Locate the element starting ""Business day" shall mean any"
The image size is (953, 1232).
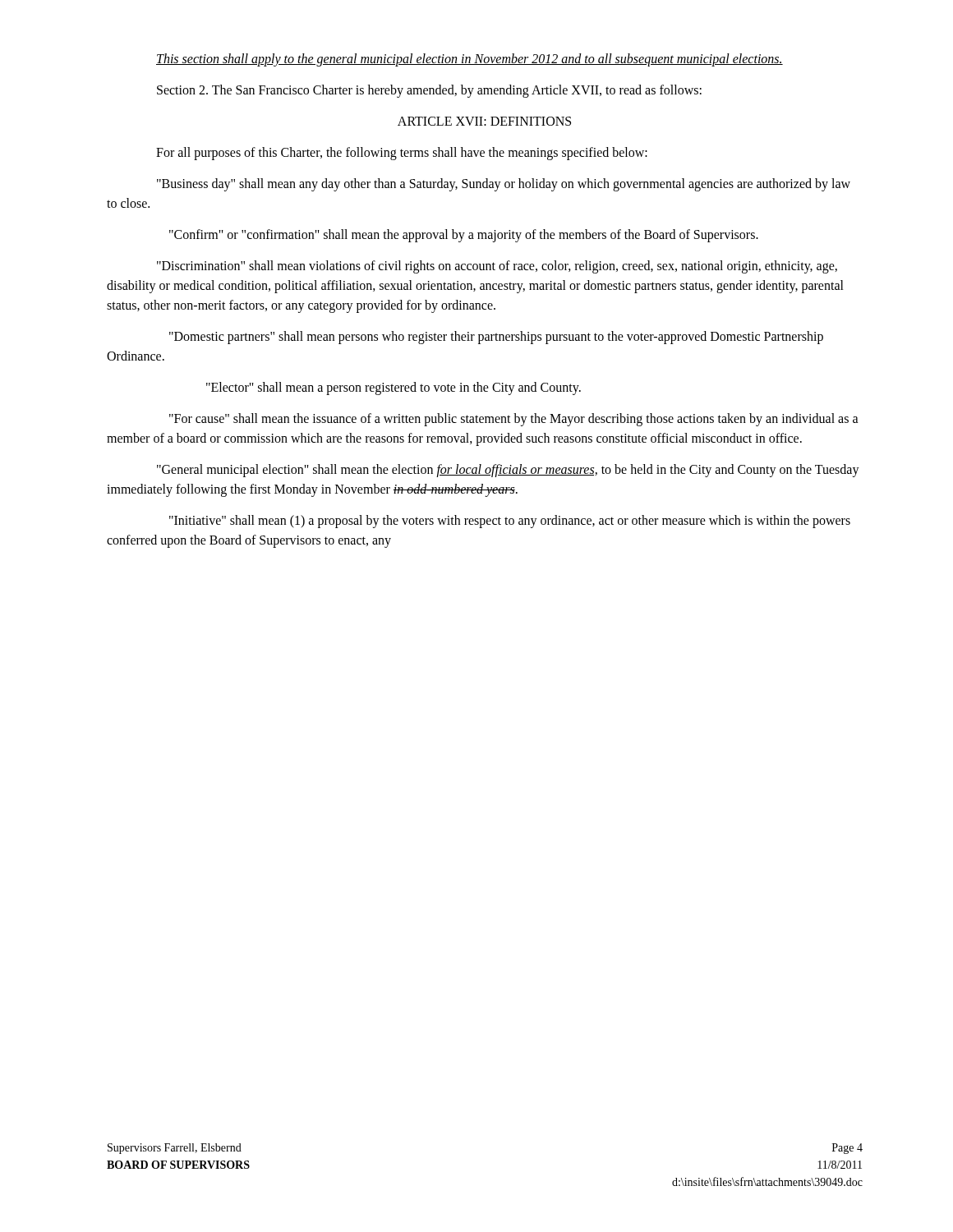(x=485, y=194)
